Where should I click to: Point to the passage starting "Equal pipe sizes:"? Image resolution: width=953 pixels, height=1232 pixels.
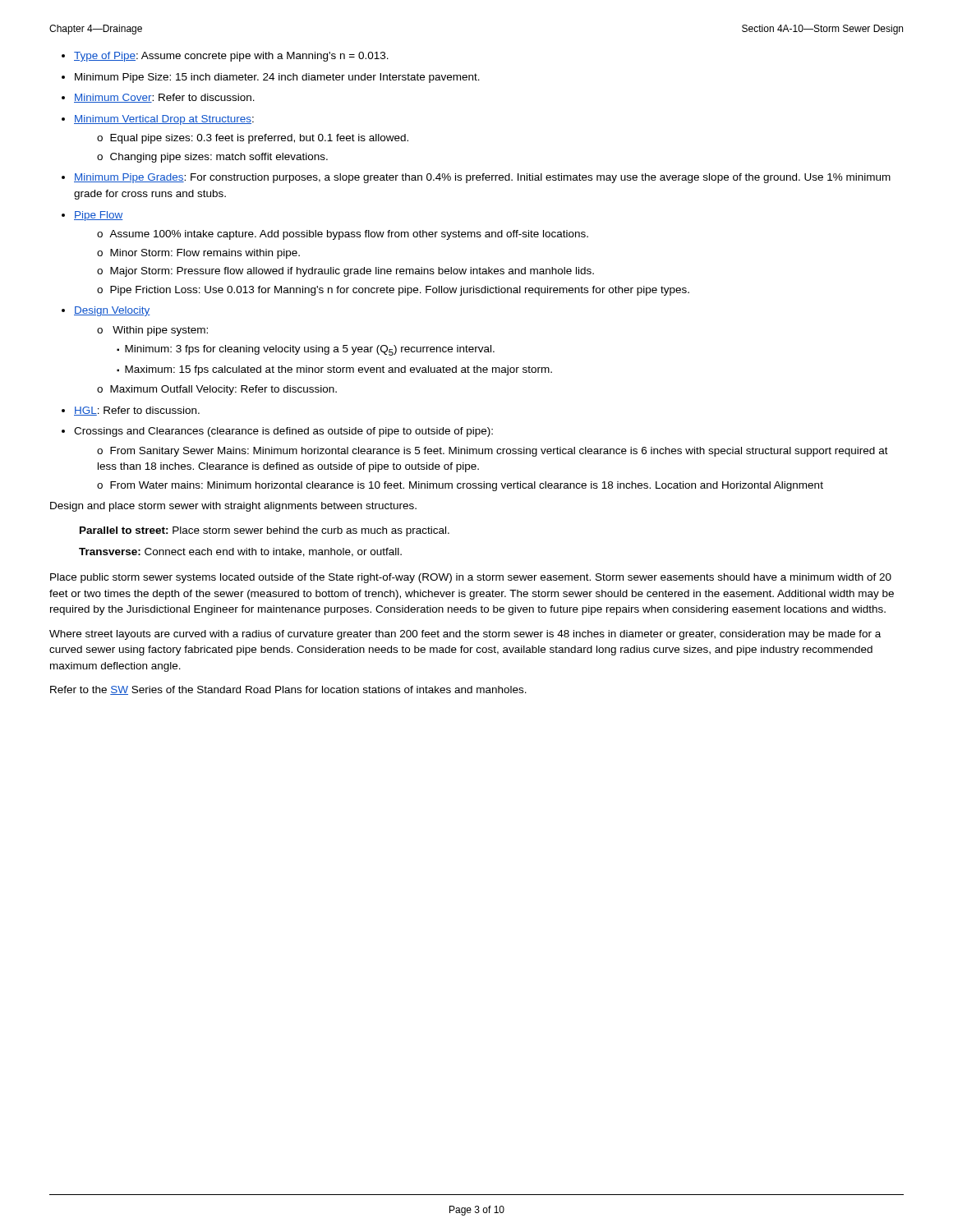click(x=260, y=138)
